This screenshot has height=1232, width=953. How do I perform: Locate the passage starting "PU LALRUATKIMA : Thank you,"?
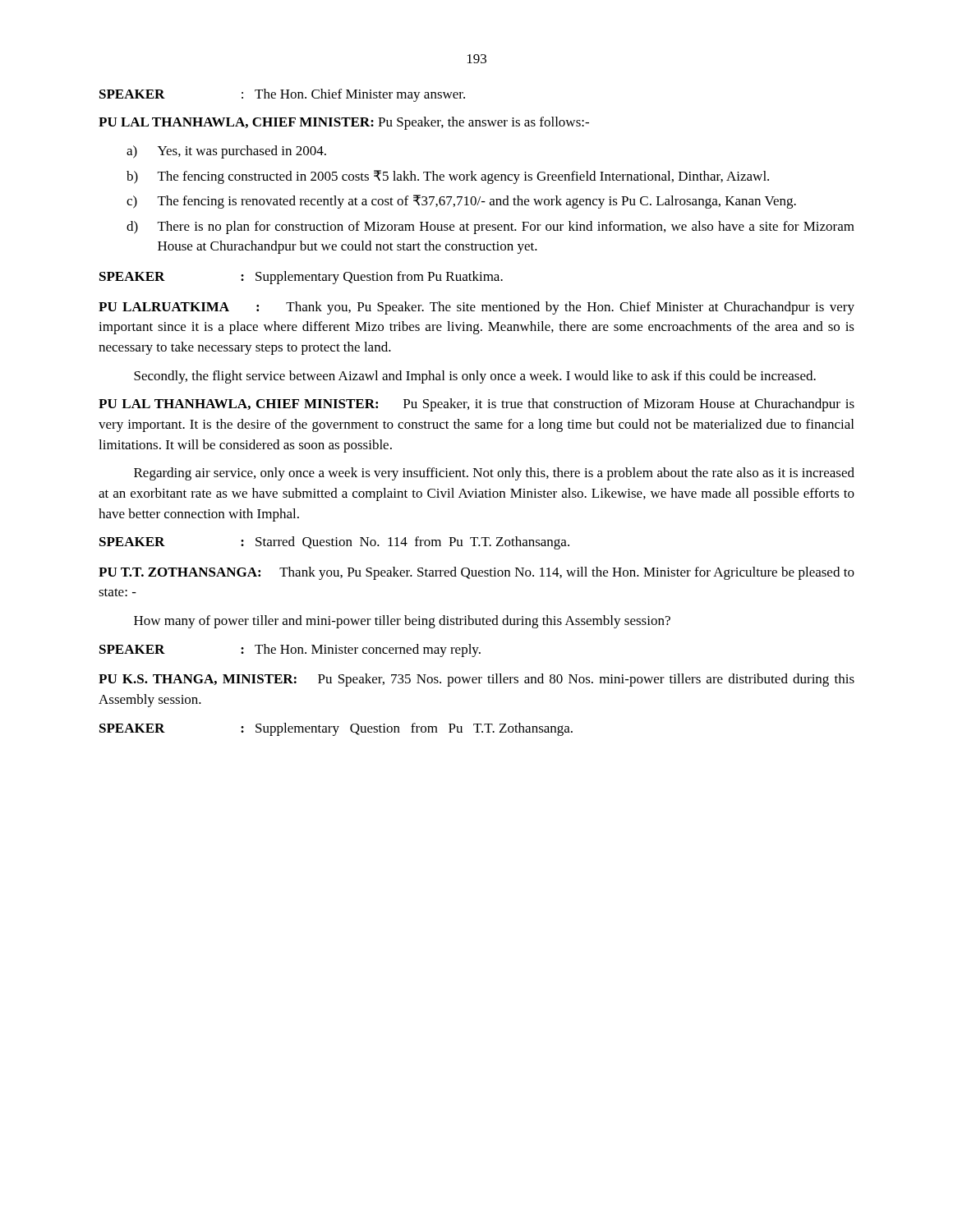tap(476, 342)
